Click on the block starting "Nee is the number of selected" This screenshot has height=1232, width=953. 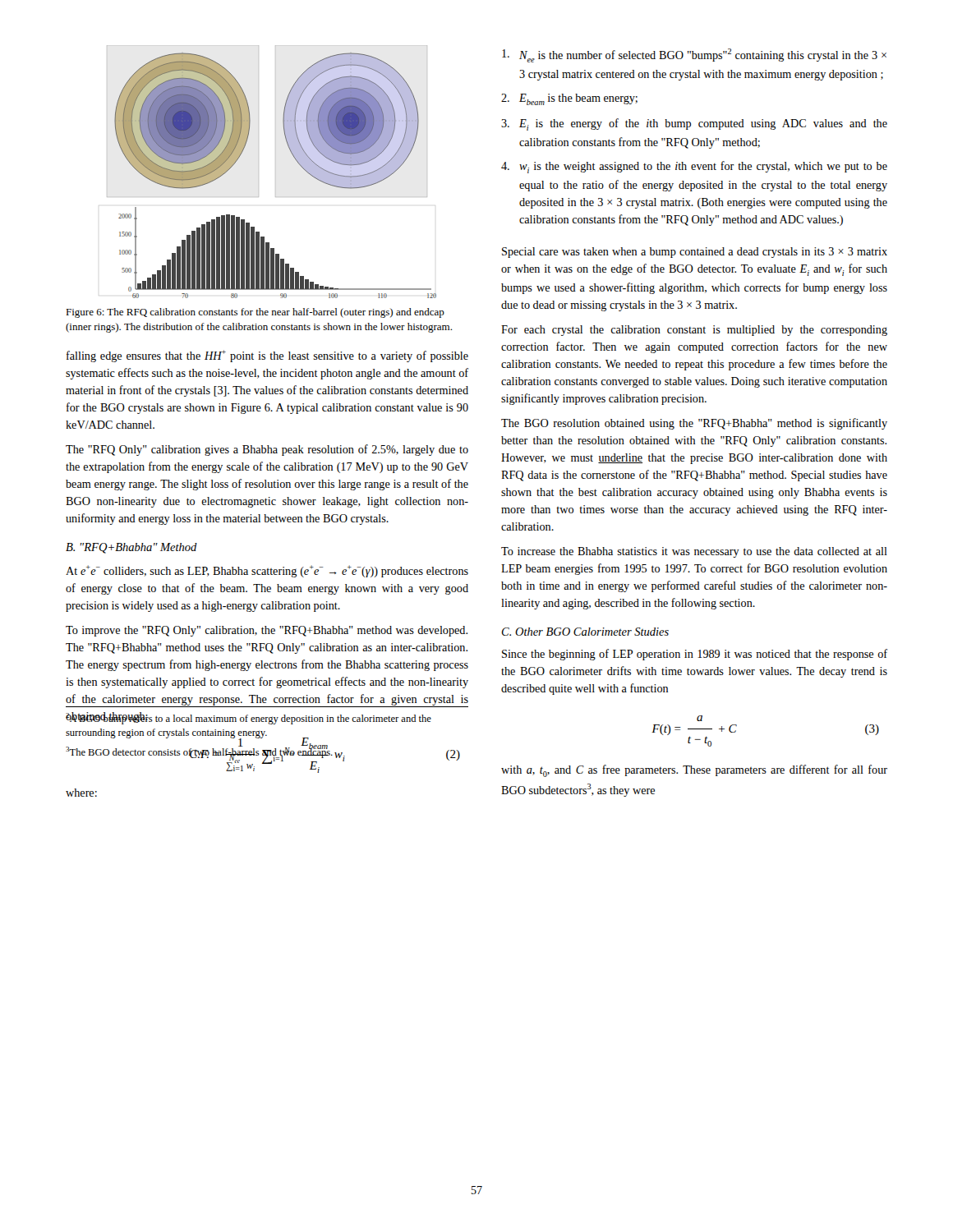694,64
